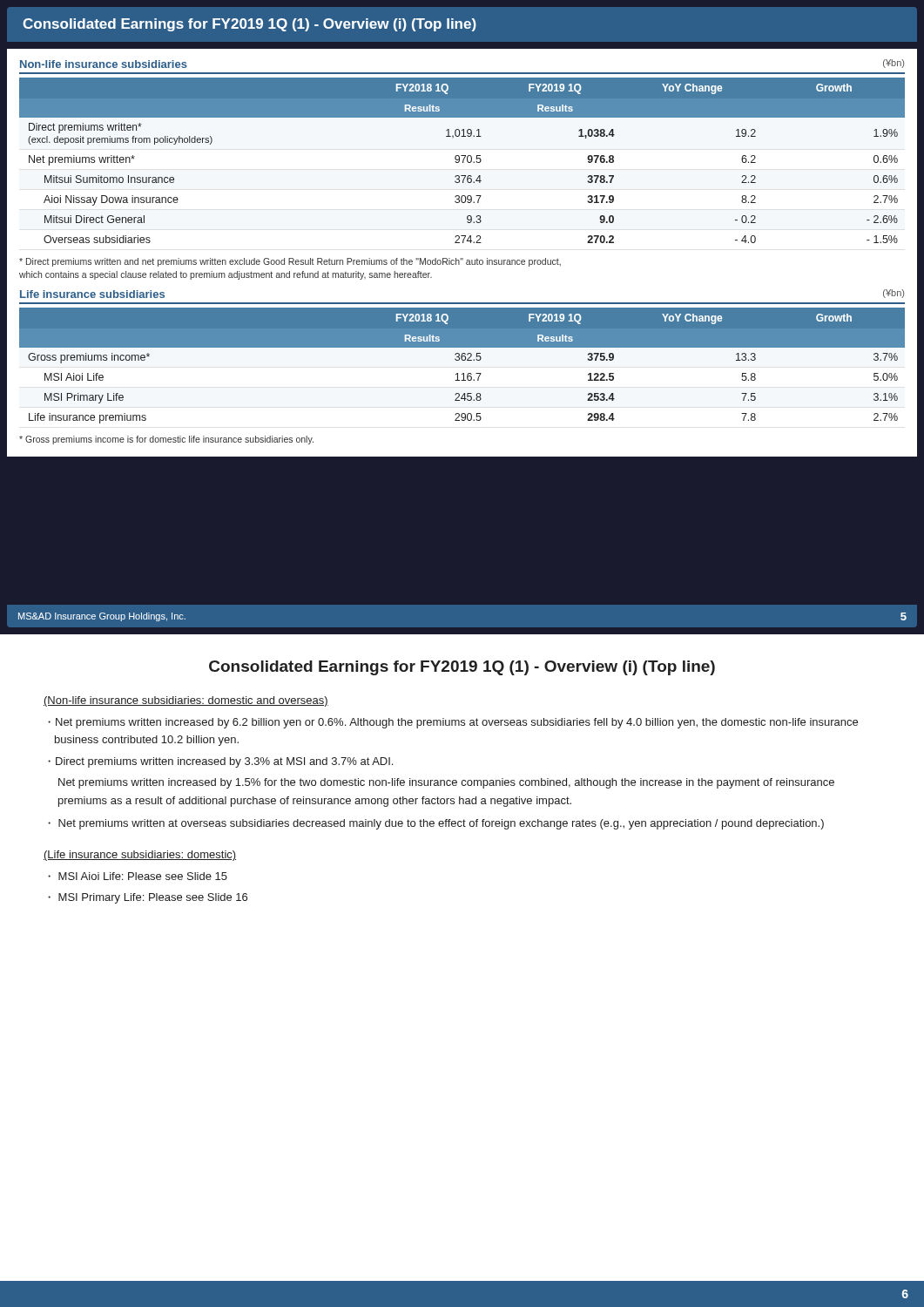Select the list item containing "・ MSI Aioi"
Viewport: 924px width, 1307px height.
click(x=135, y=876)
